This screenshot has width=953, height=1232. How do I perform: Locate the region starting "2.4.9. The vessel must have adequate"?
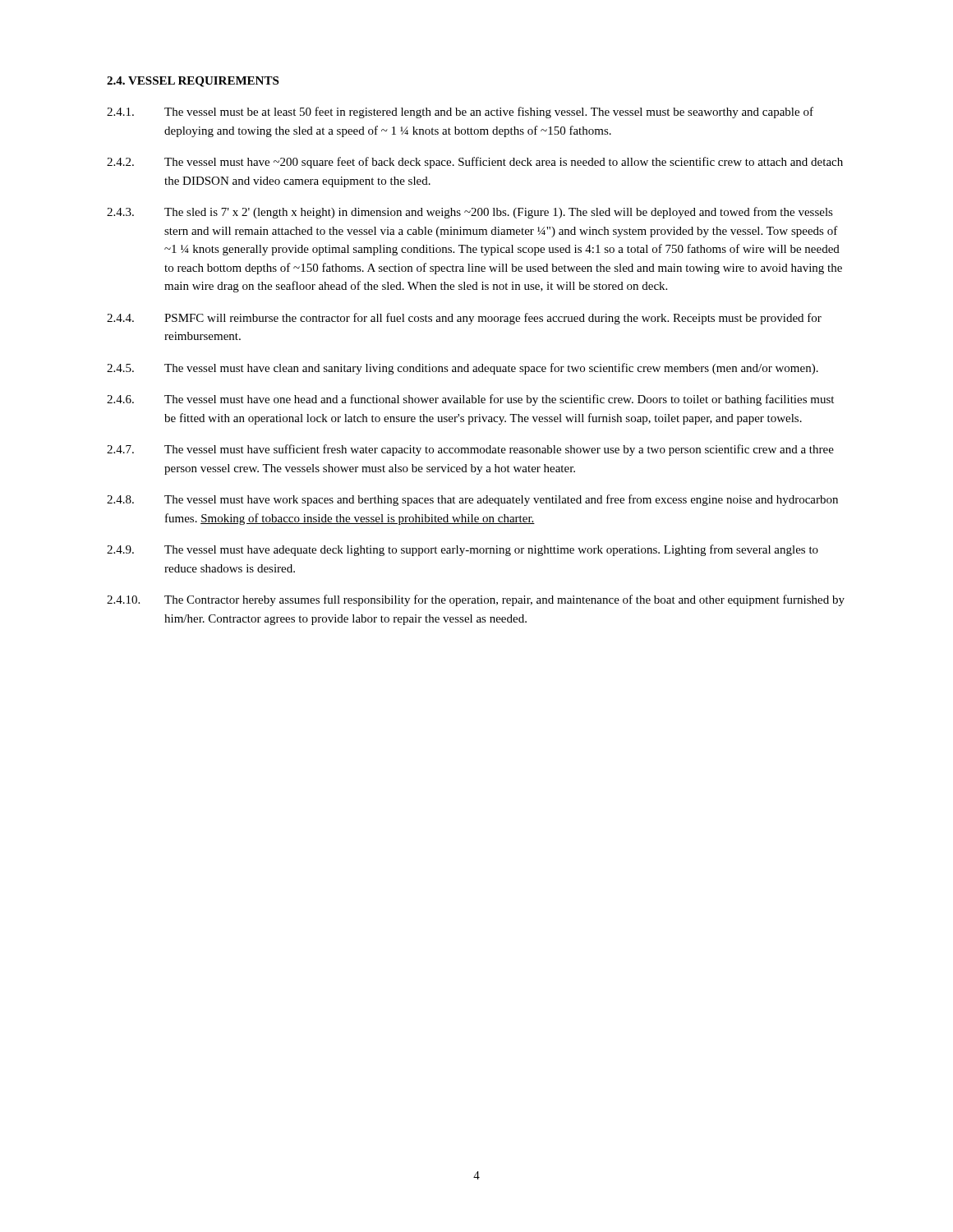pos(476,559)
